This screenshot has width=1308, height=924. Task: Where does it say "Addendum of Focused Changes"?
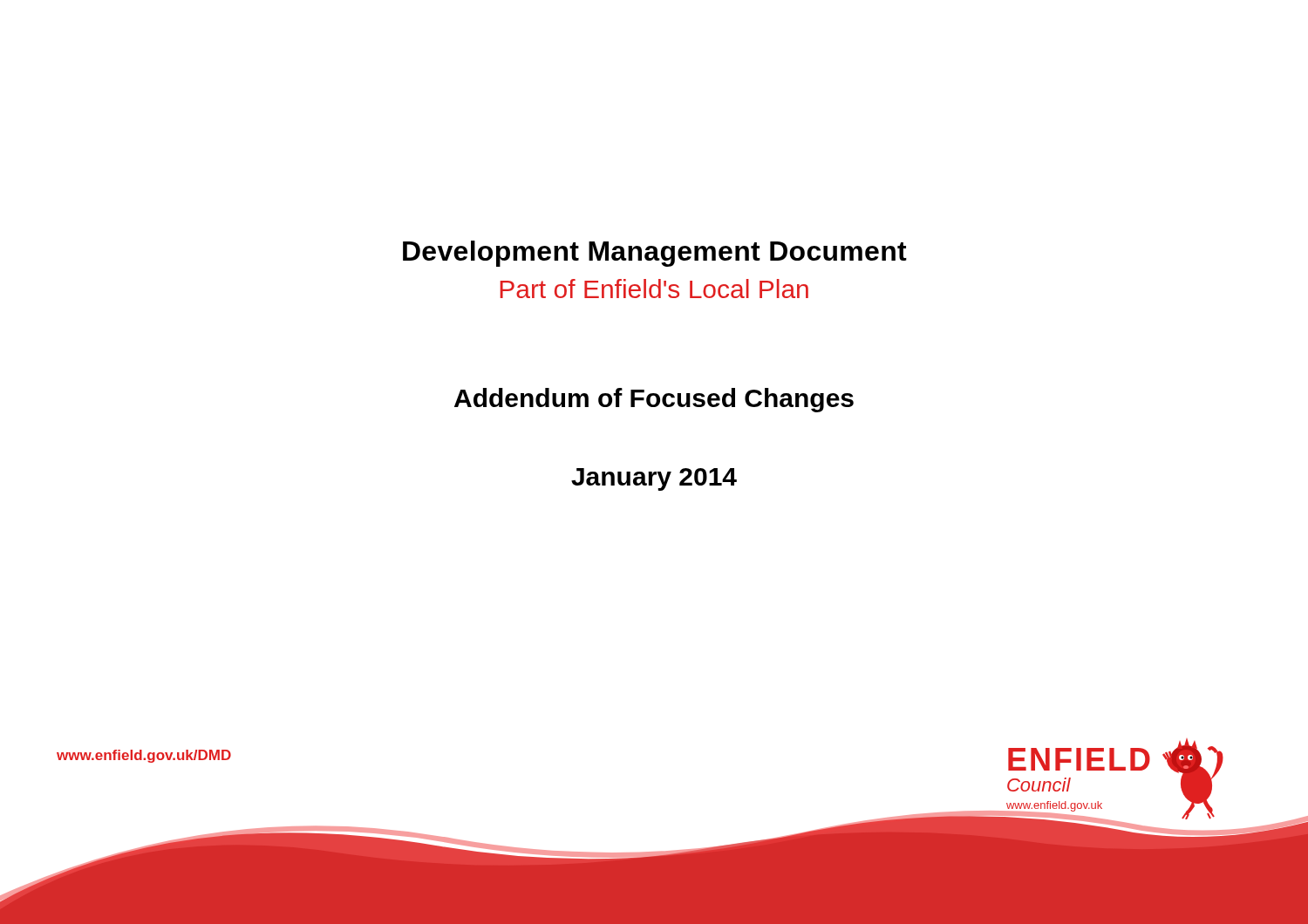coord(654,398)
